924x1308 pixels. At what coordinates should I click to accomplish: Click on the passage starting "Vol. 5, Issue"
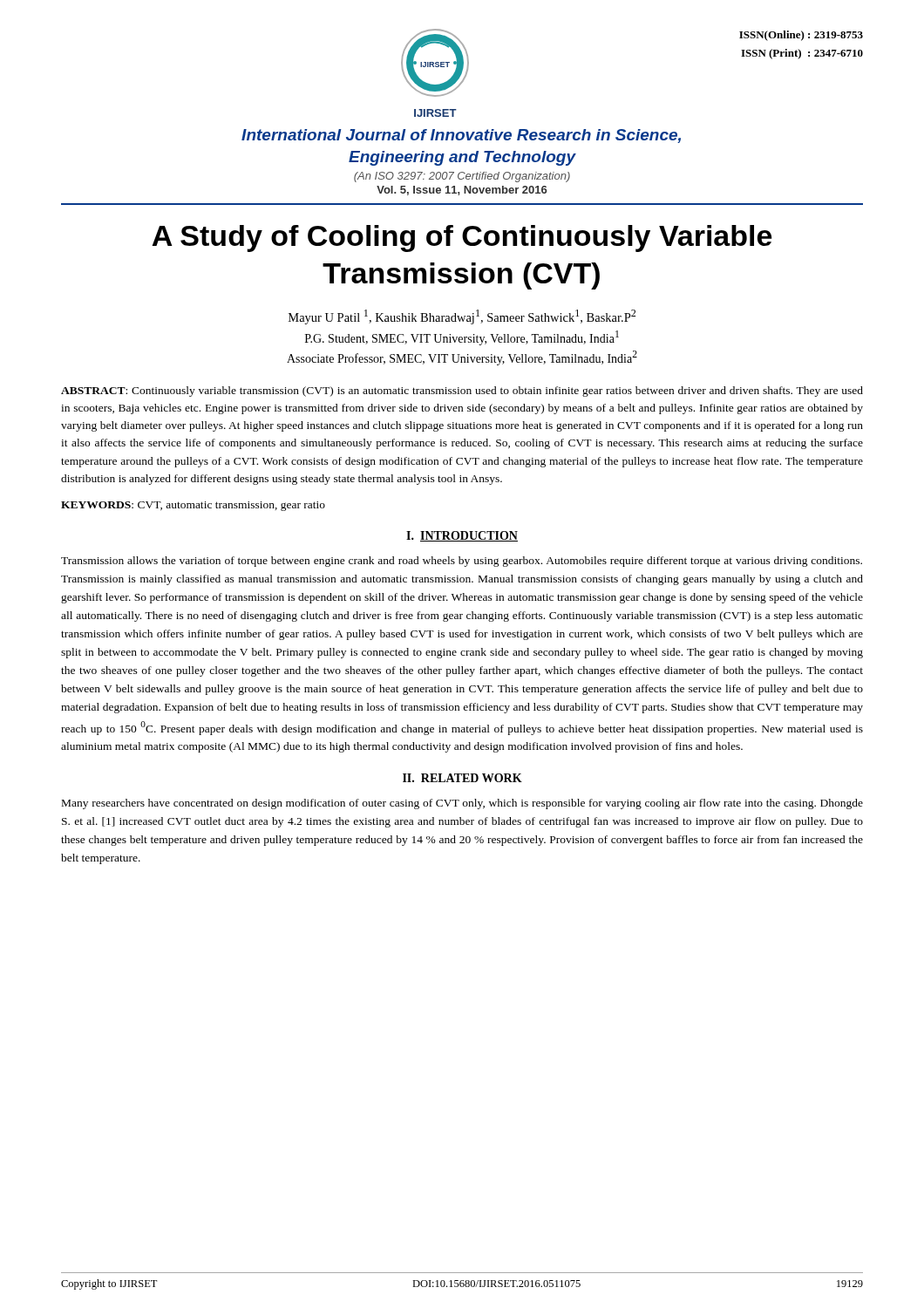point(462,190)
